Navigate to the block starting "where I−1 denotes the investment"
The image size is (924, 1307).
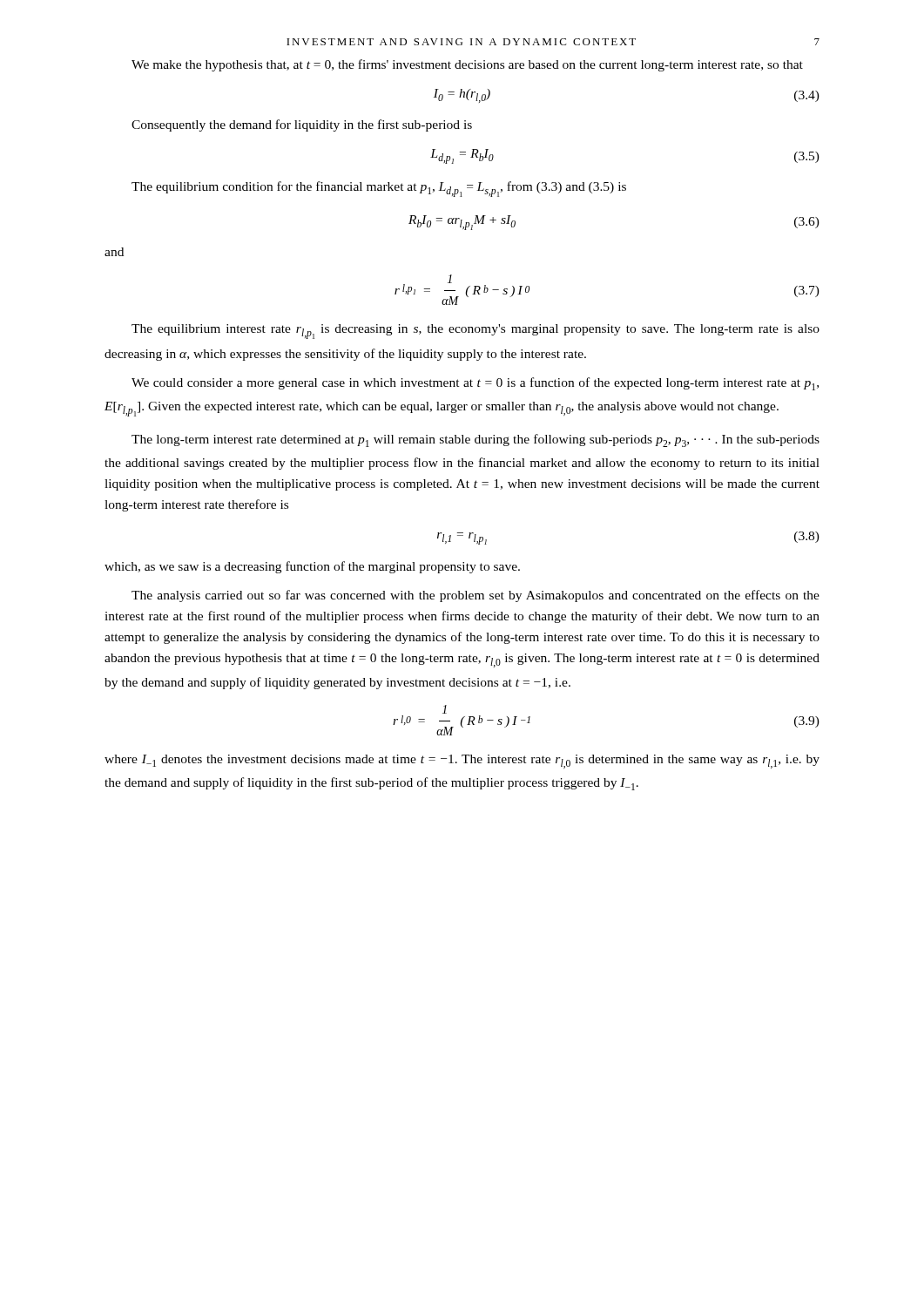[x=462, y=772]
